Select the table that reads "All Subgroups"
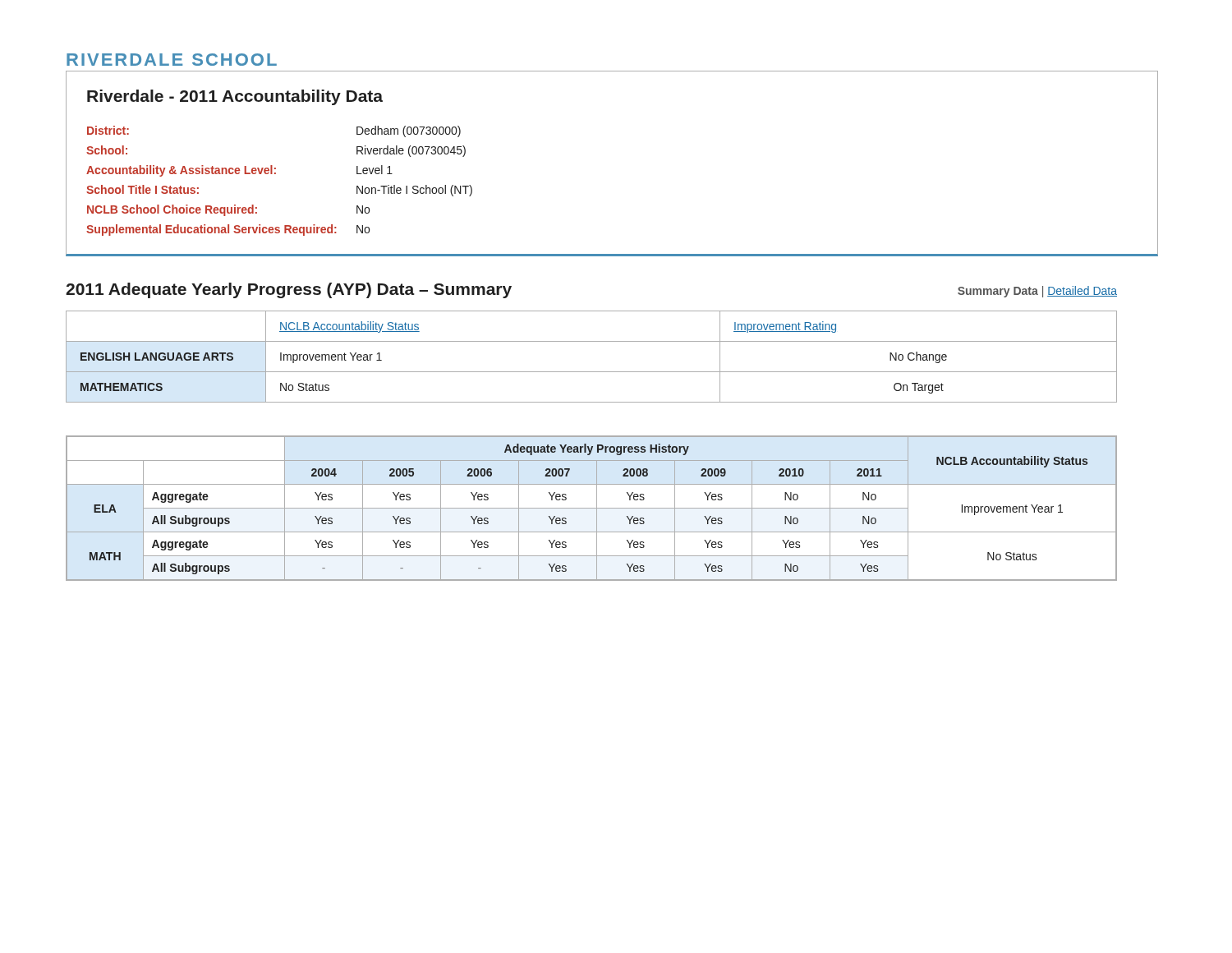This screenshot has width=1232, height=953. (x=591, y=508)
